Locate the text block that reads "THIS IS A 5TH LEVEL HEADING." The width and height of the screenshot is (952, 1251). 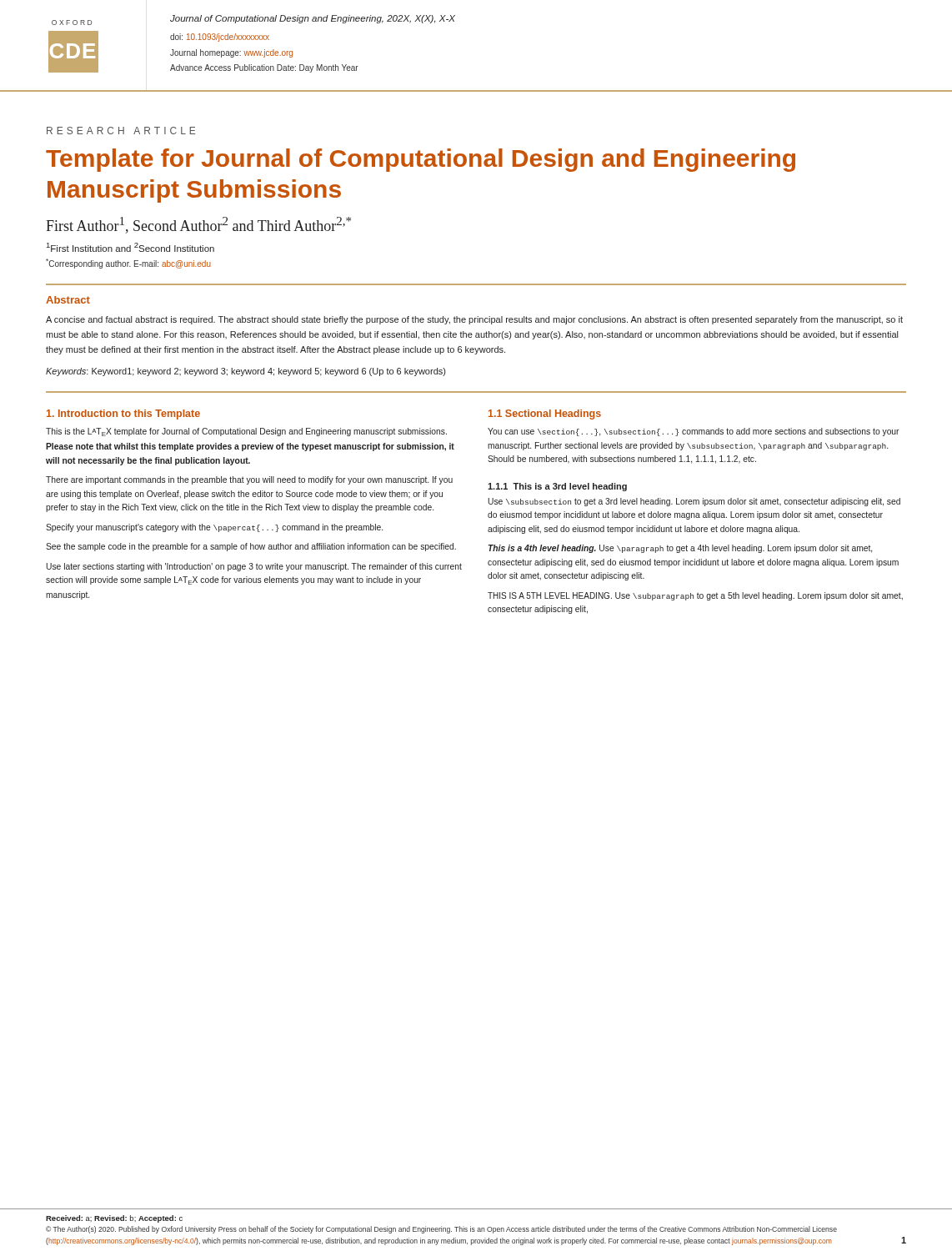pos(695,602)
